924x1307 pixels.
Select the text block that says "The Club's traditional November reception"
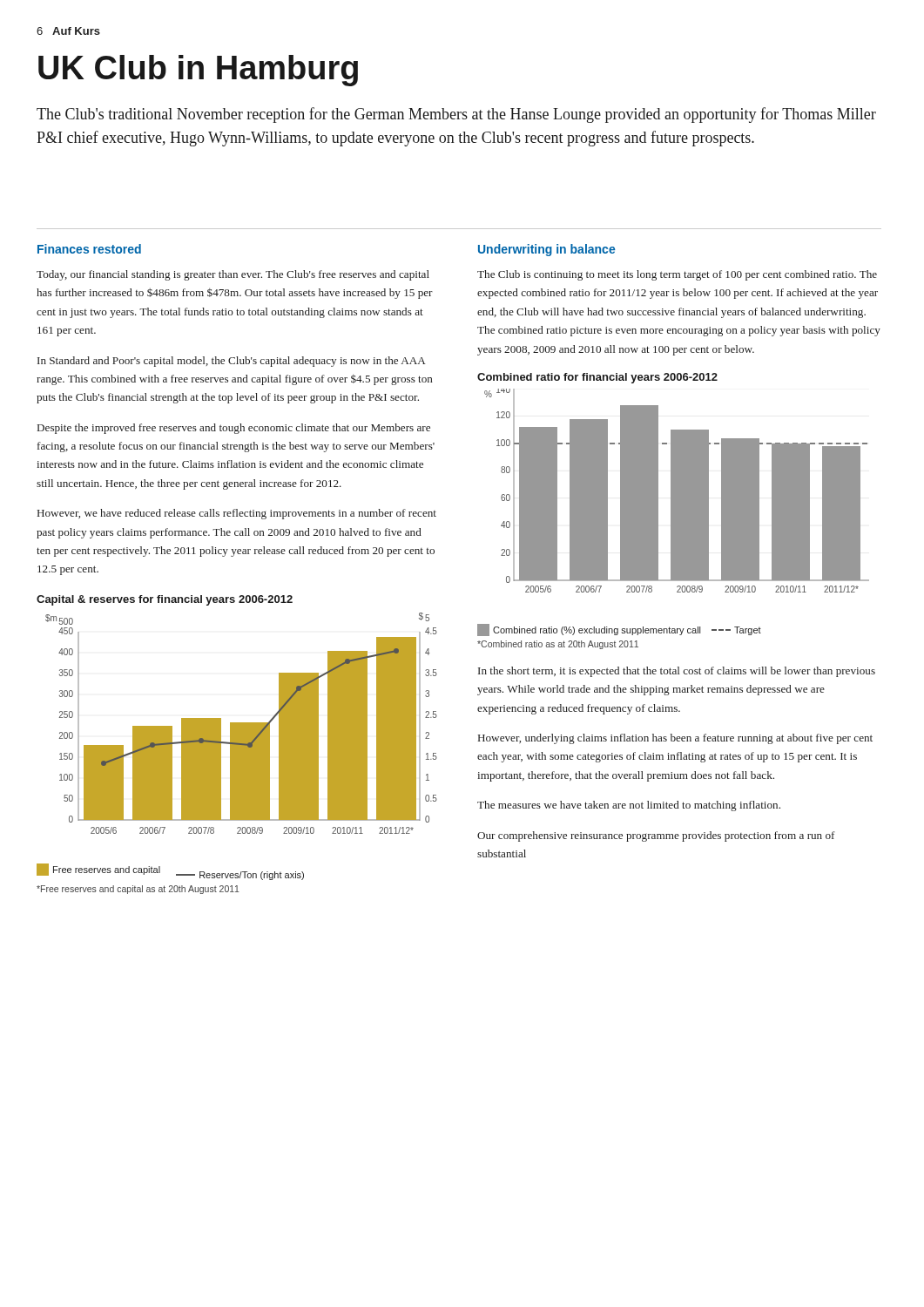tap(456, 126)
